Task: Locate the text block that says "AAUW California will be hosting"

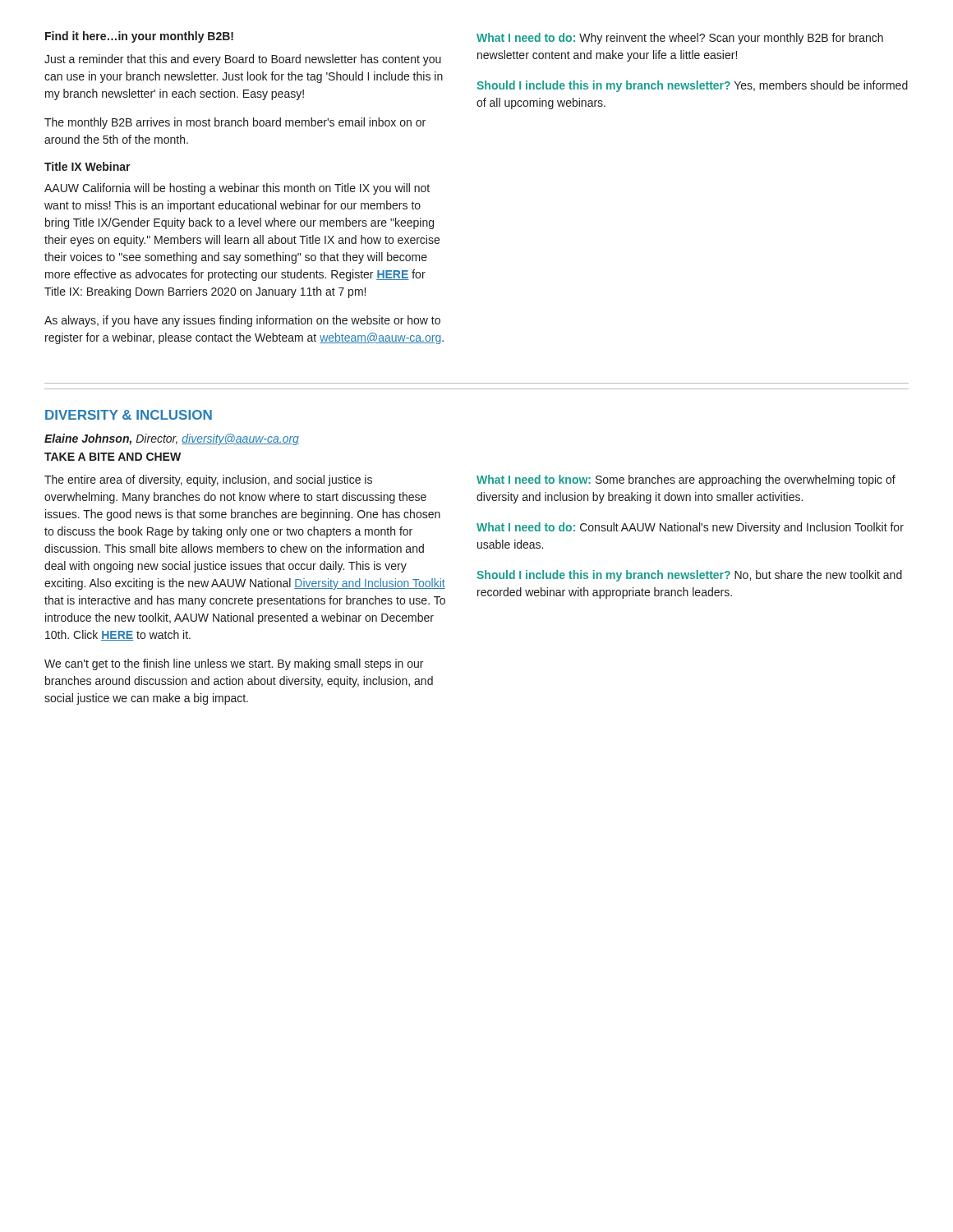Action: [242, 240]
